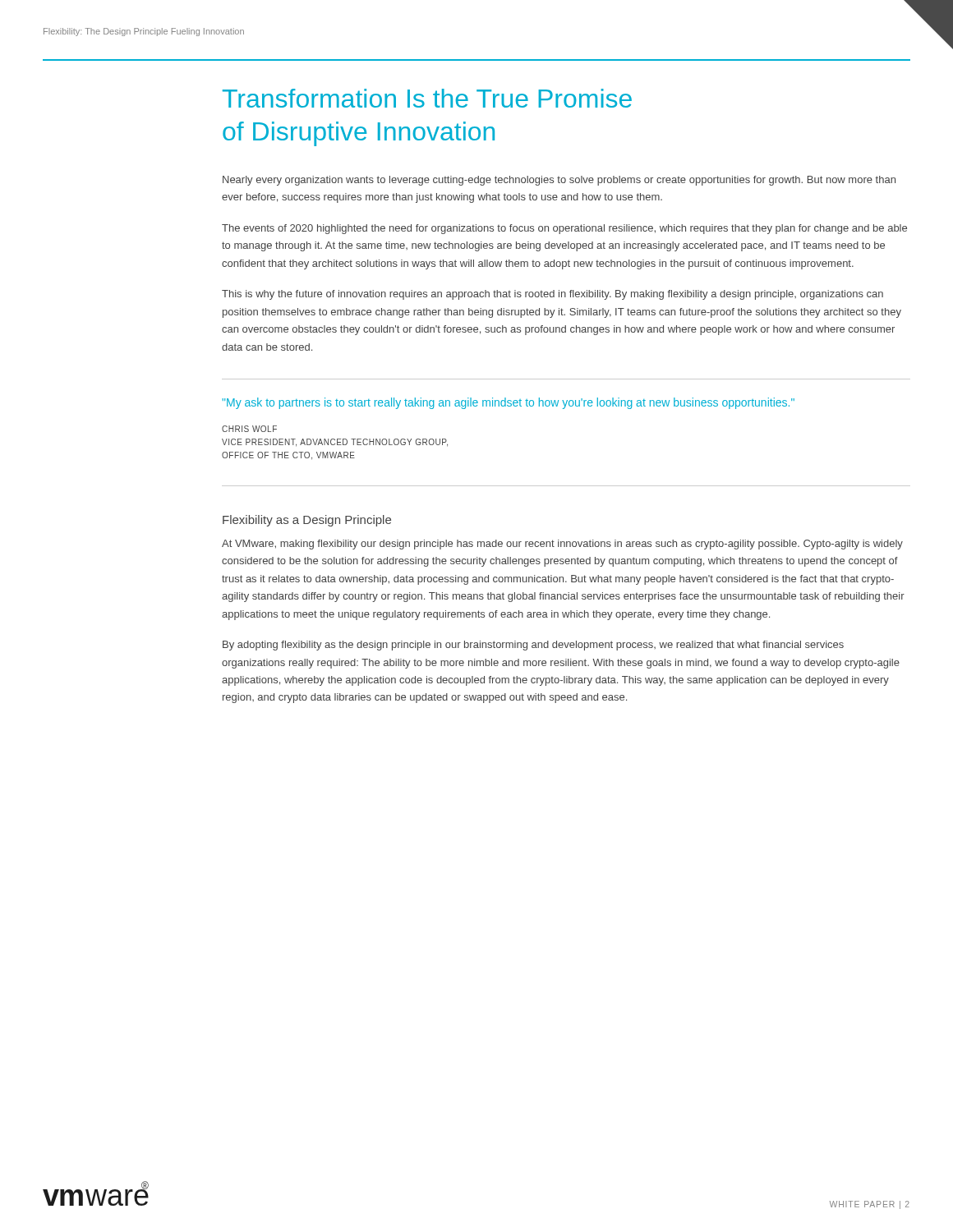Point to the block beginning "The events of"
Image resolution: width=953 pixels, height=1232 pixels.
[x=565, y=245]
